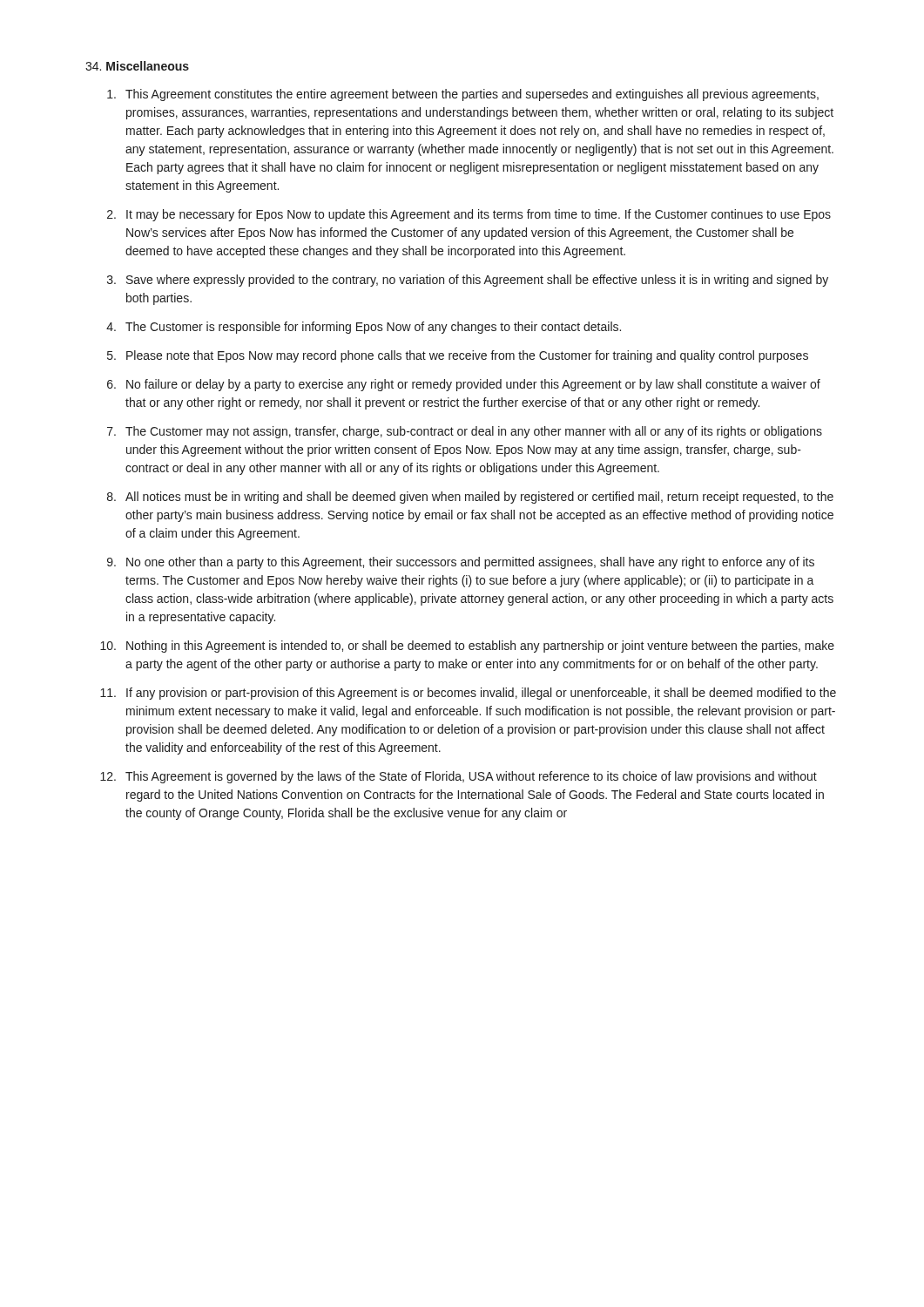Locate the list item containing "11. If any"
The width and height of the screenshot is (924, 1307).
tap(462, 721)
